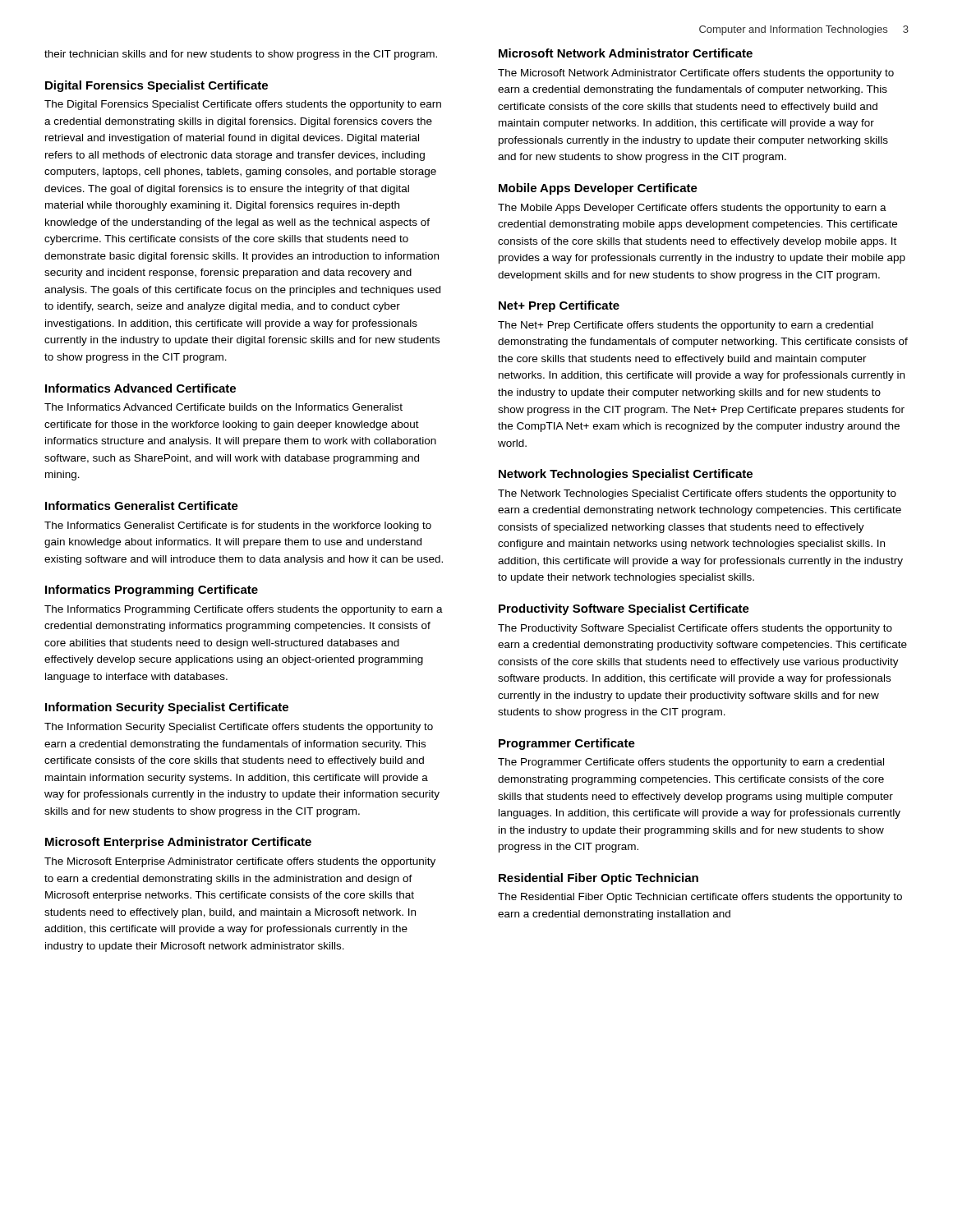This screenshot has height=1232, width=953.
Task: Find the text block starting "The Microsoft Enterprise Administrator certificate offers students"
Action: [240, 903]
